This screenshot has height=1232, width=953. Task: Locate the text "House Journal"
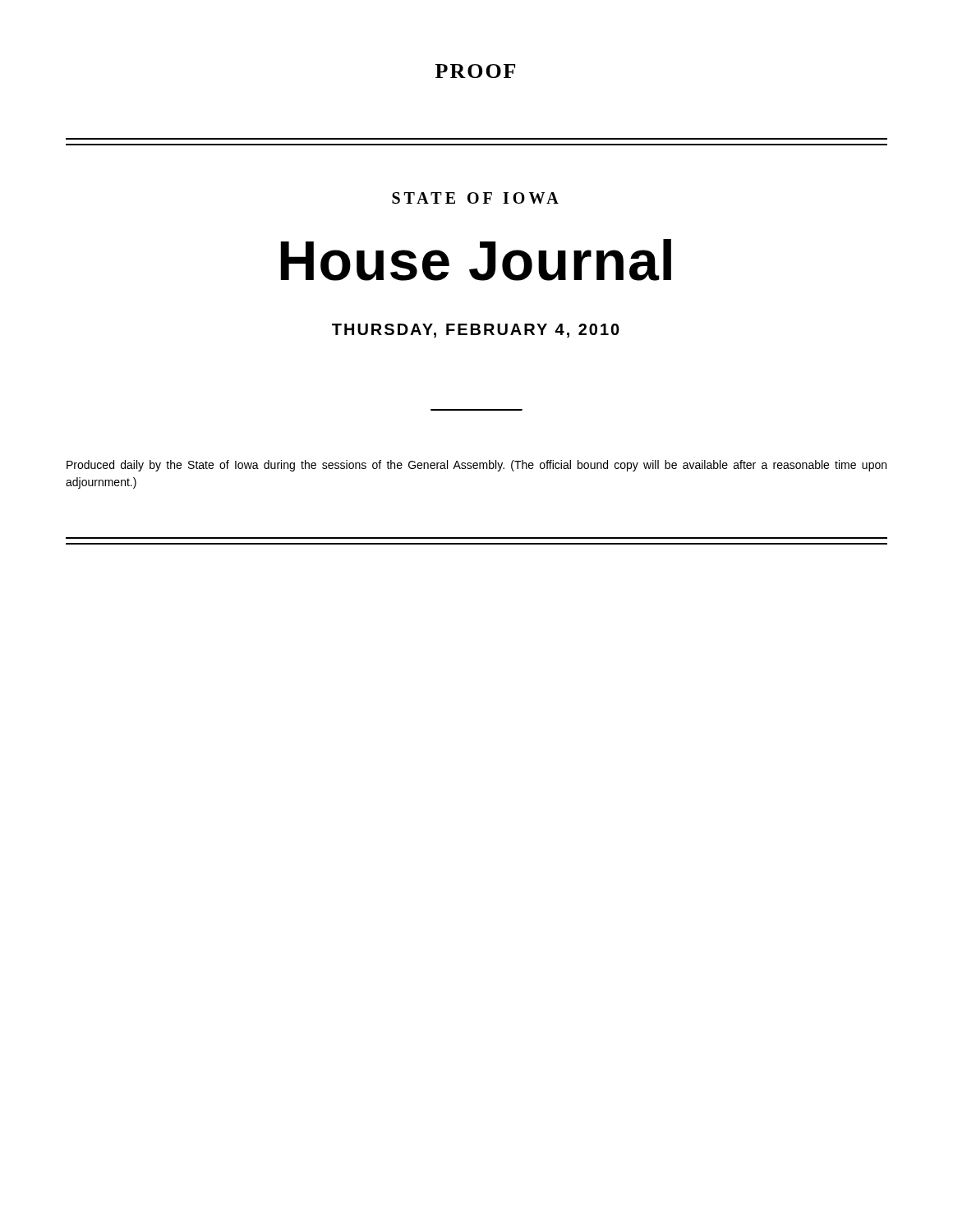coord(476,260)
